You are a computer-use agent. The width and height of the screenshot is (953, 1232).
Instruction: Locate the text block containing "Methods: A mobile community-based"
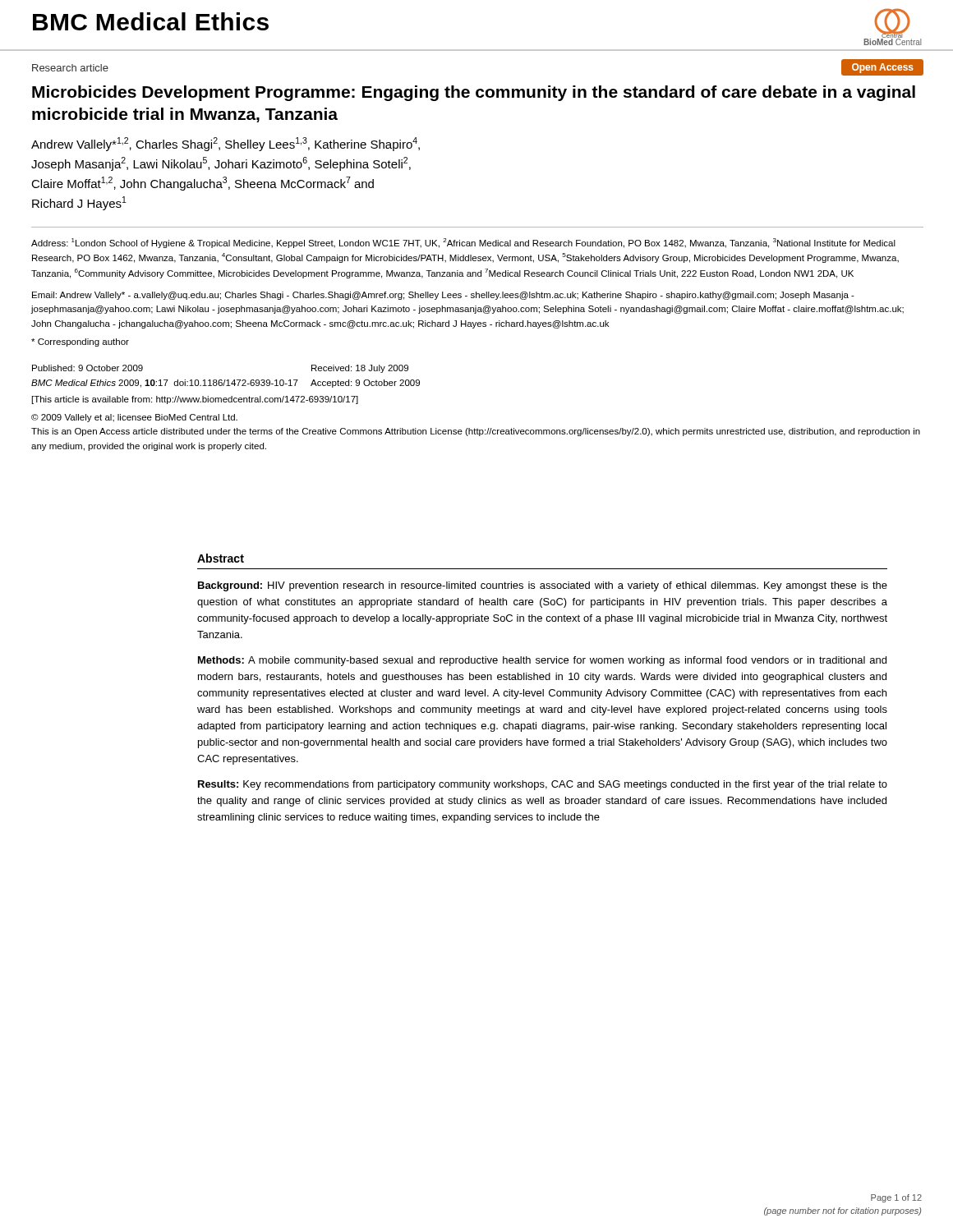click(x=542, y=709)
